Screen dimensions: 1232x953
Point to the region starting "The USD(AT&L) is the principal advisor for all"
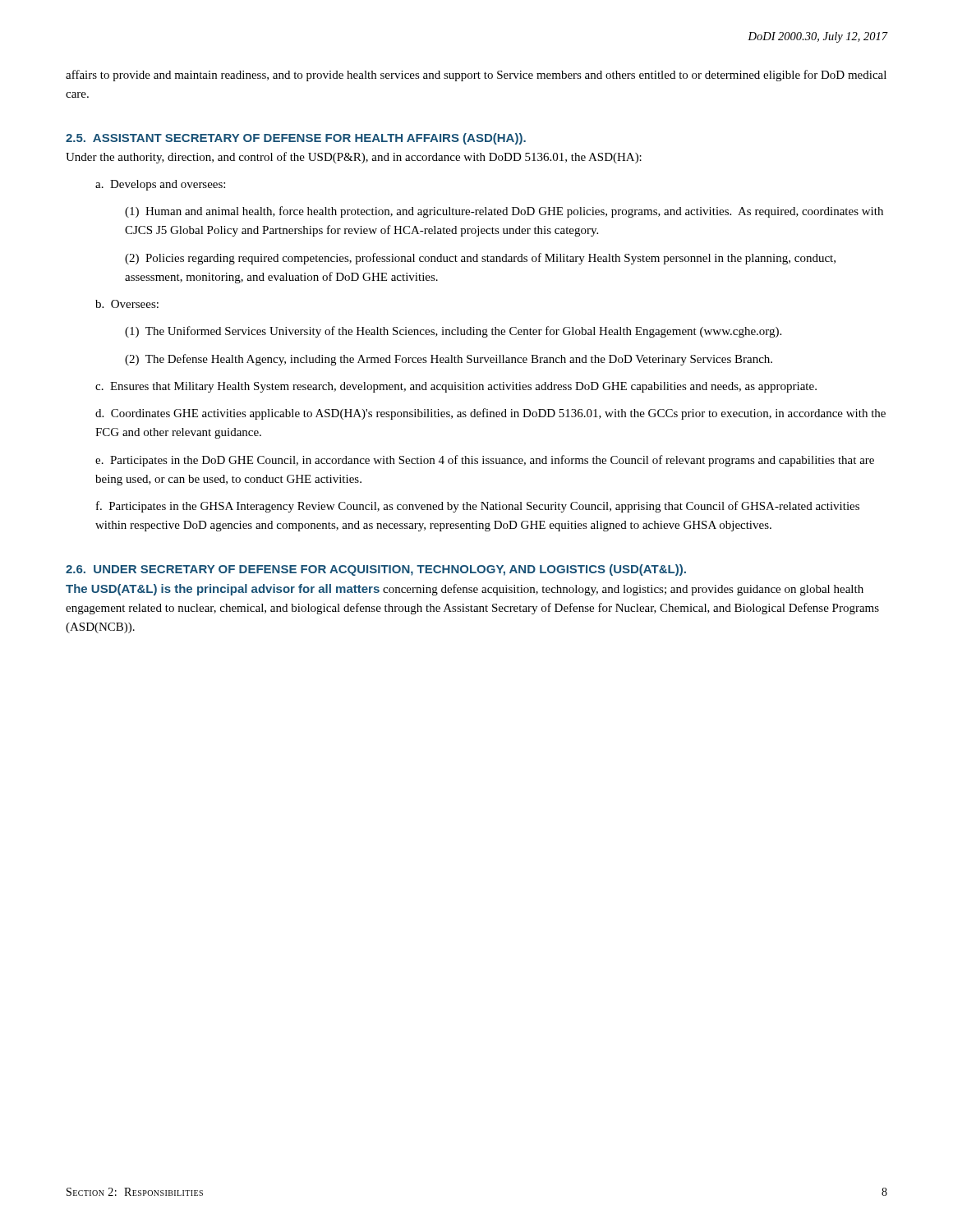click(472, 607)
